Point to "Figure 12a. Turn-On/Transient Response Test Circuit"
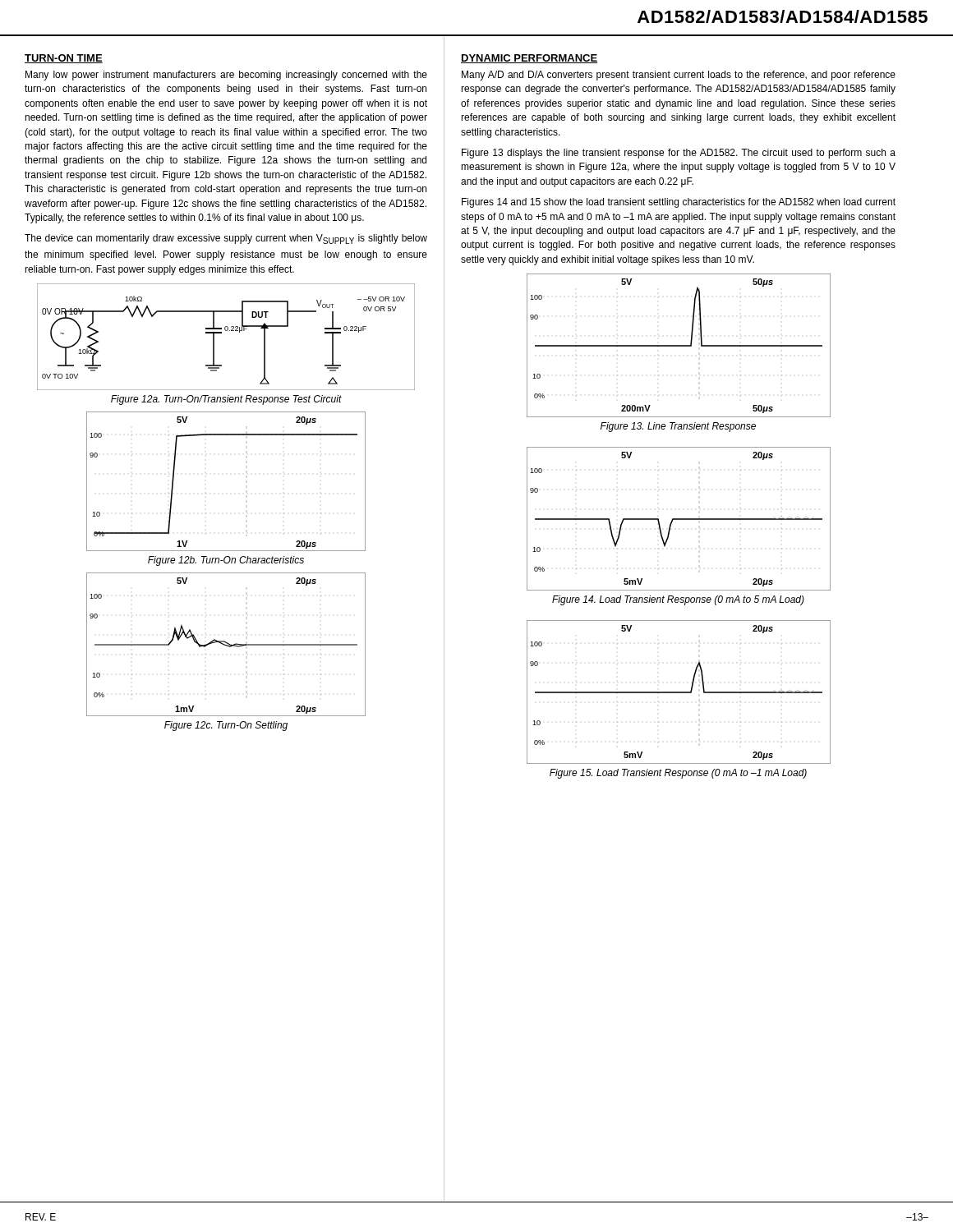Image resolution: width=953 pixels, height=1232 pixels. [226, 399]
